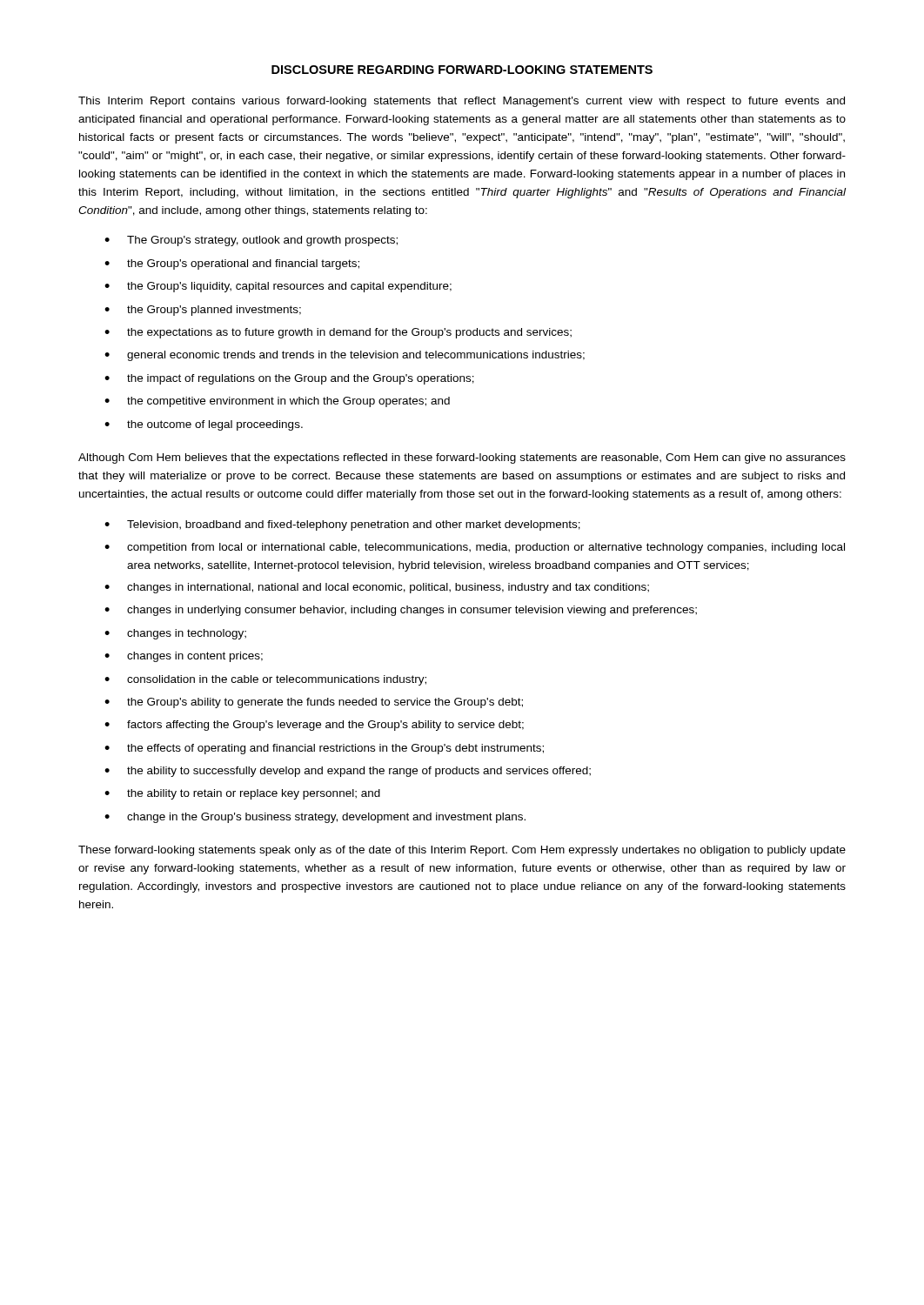Click on the list item that reads "• the impact of regulations on"
The width and height of the screenshot is (924, 1305).
475,379
